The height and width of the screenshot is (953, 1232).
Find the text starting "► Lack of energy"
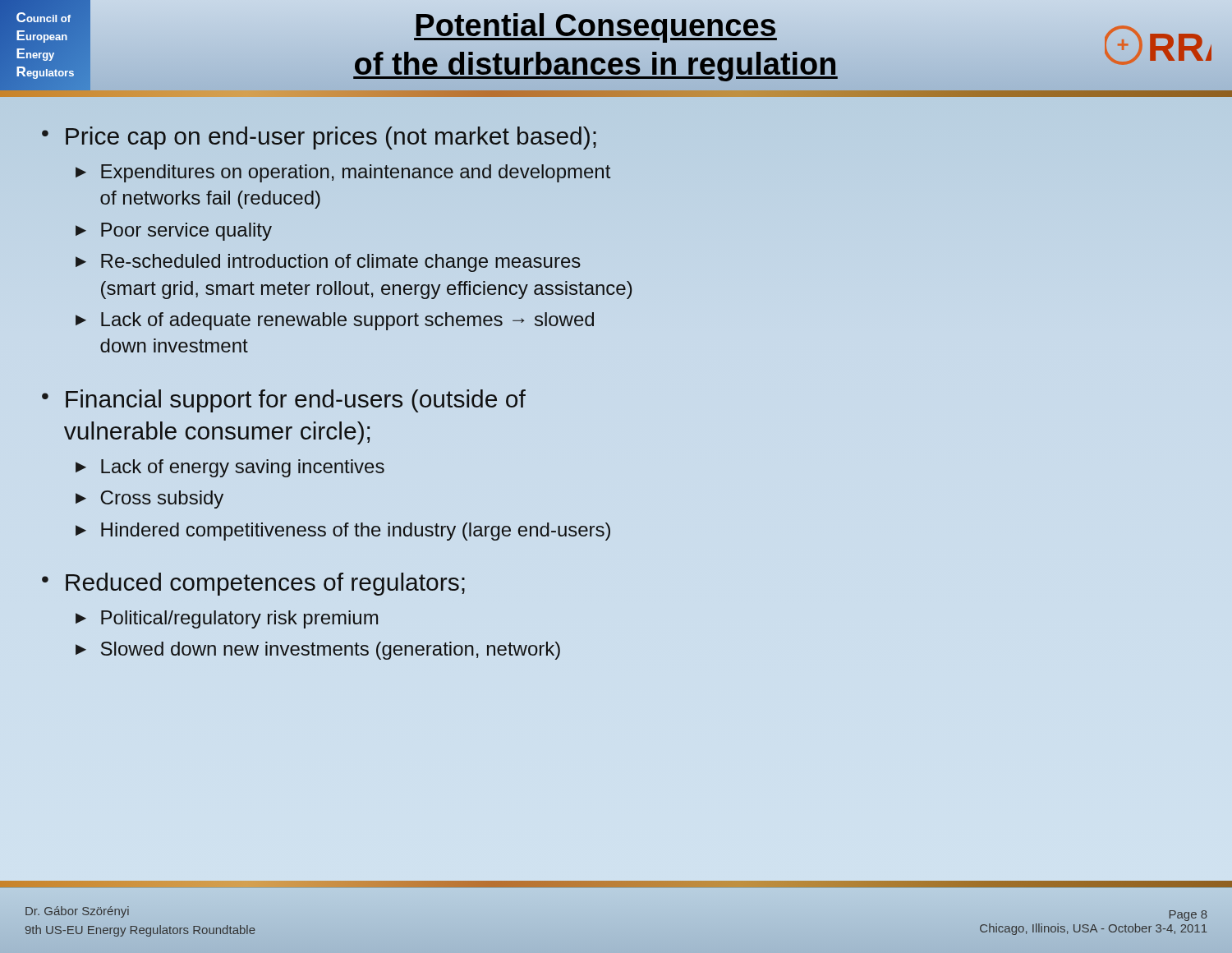tap(228, 467)
